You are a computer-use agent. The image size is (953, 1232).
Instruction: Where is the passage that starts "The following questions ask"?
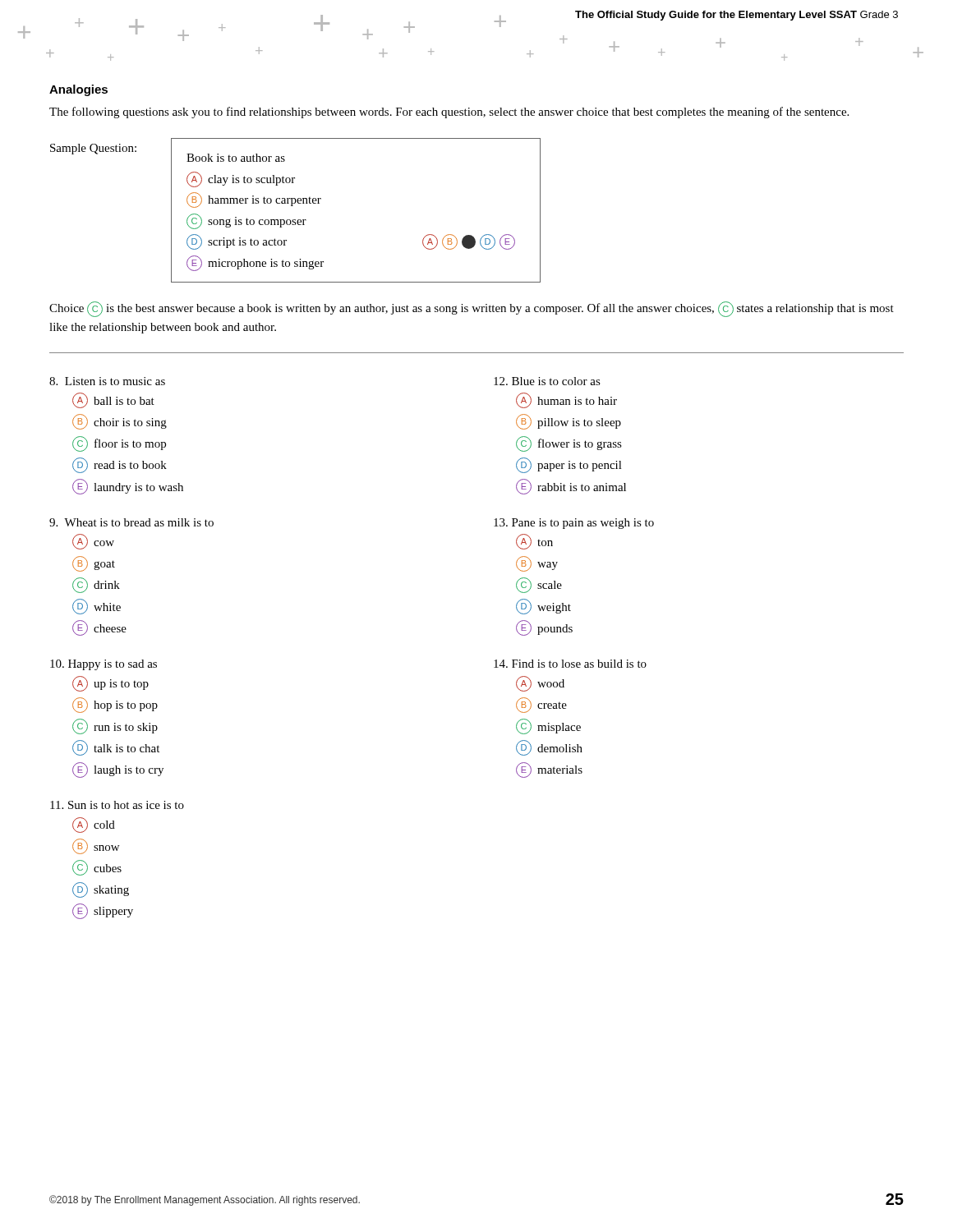pyautogui.click(x=450, y=112)
